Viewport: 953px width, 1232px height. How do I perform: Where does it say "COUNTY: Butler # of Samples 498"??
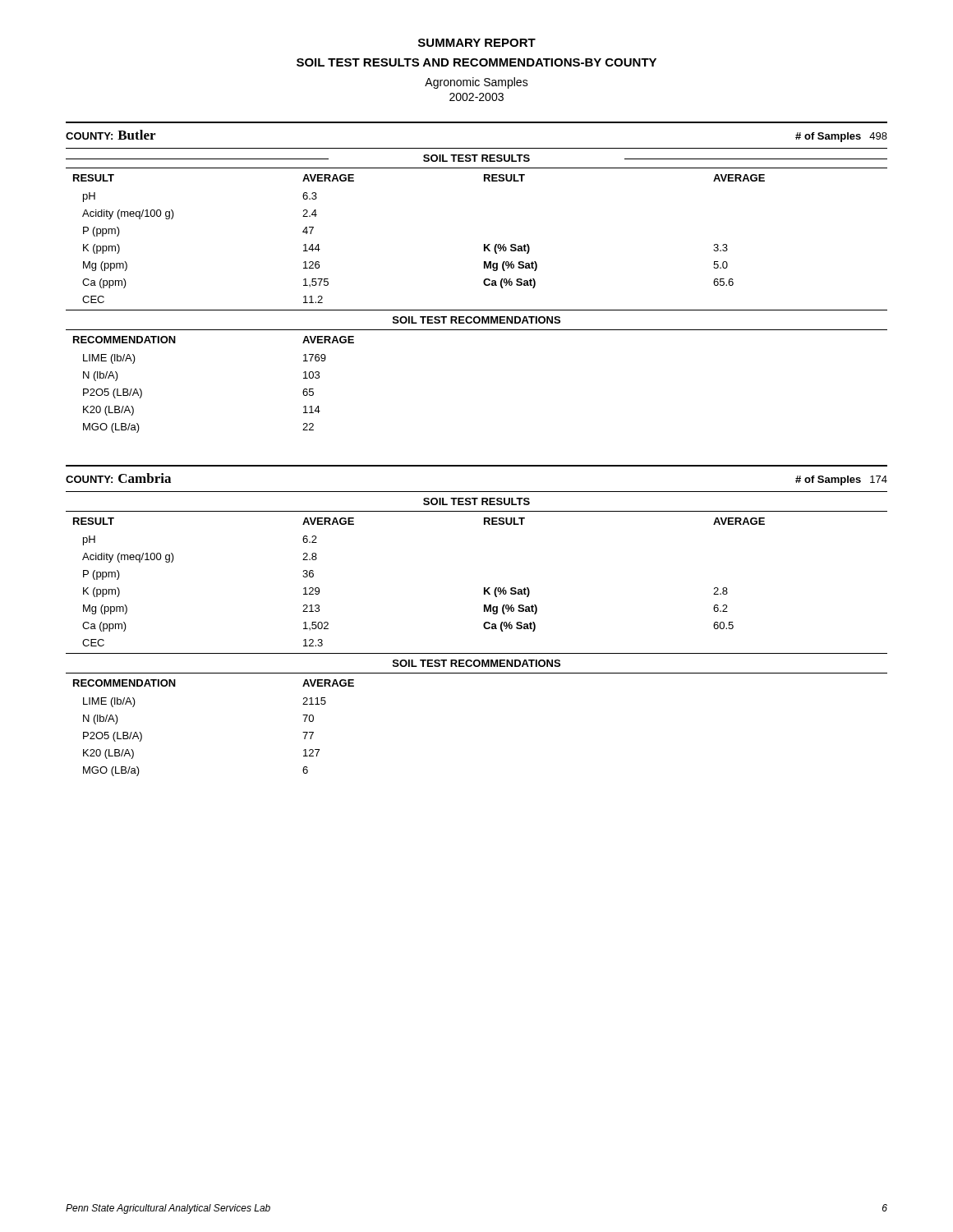coord(476,136)
